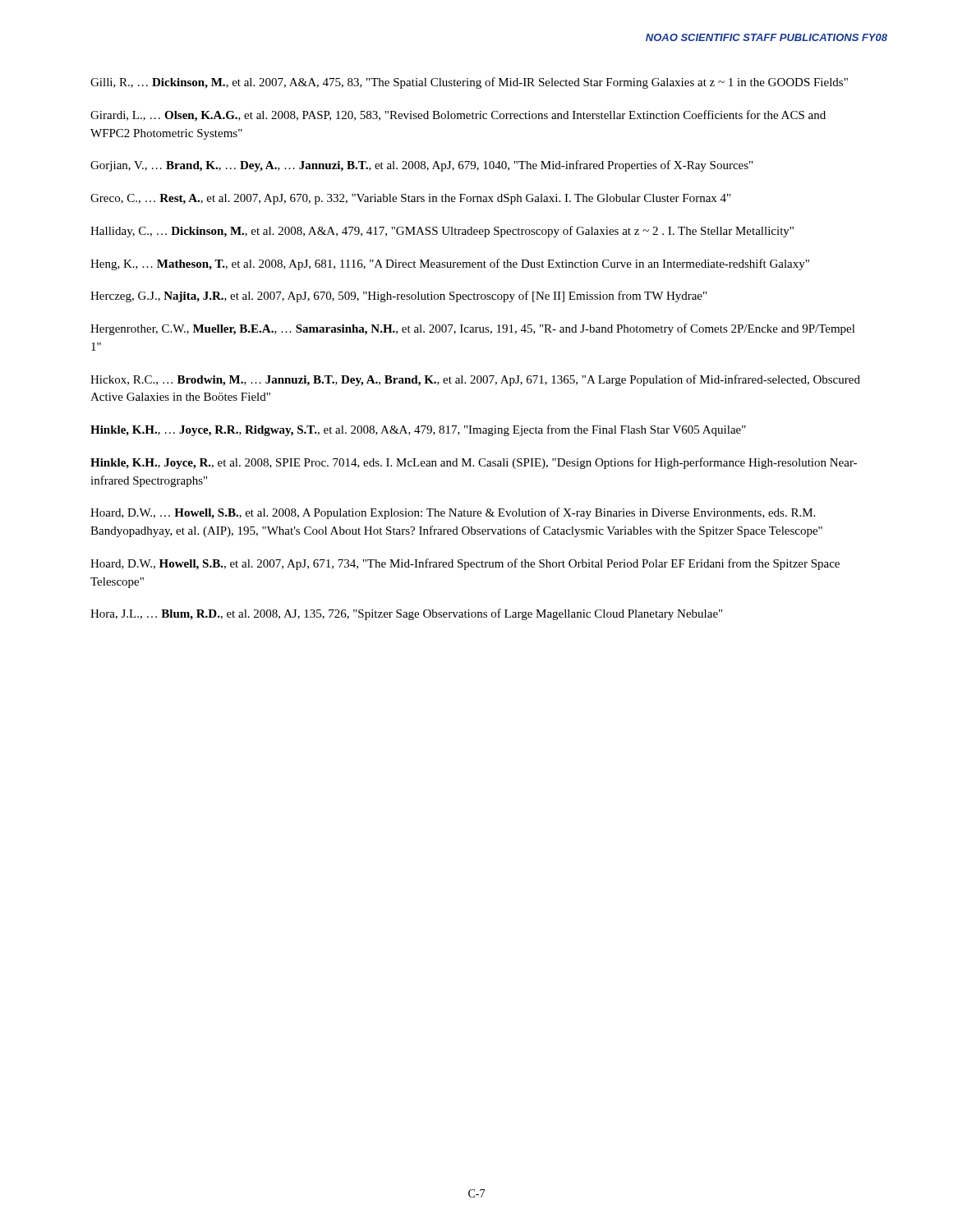The image size is (953, 1232).
Task: Click the passage that begins "Greco, C., … Rest, A., et al."
Action: [411, 198]
